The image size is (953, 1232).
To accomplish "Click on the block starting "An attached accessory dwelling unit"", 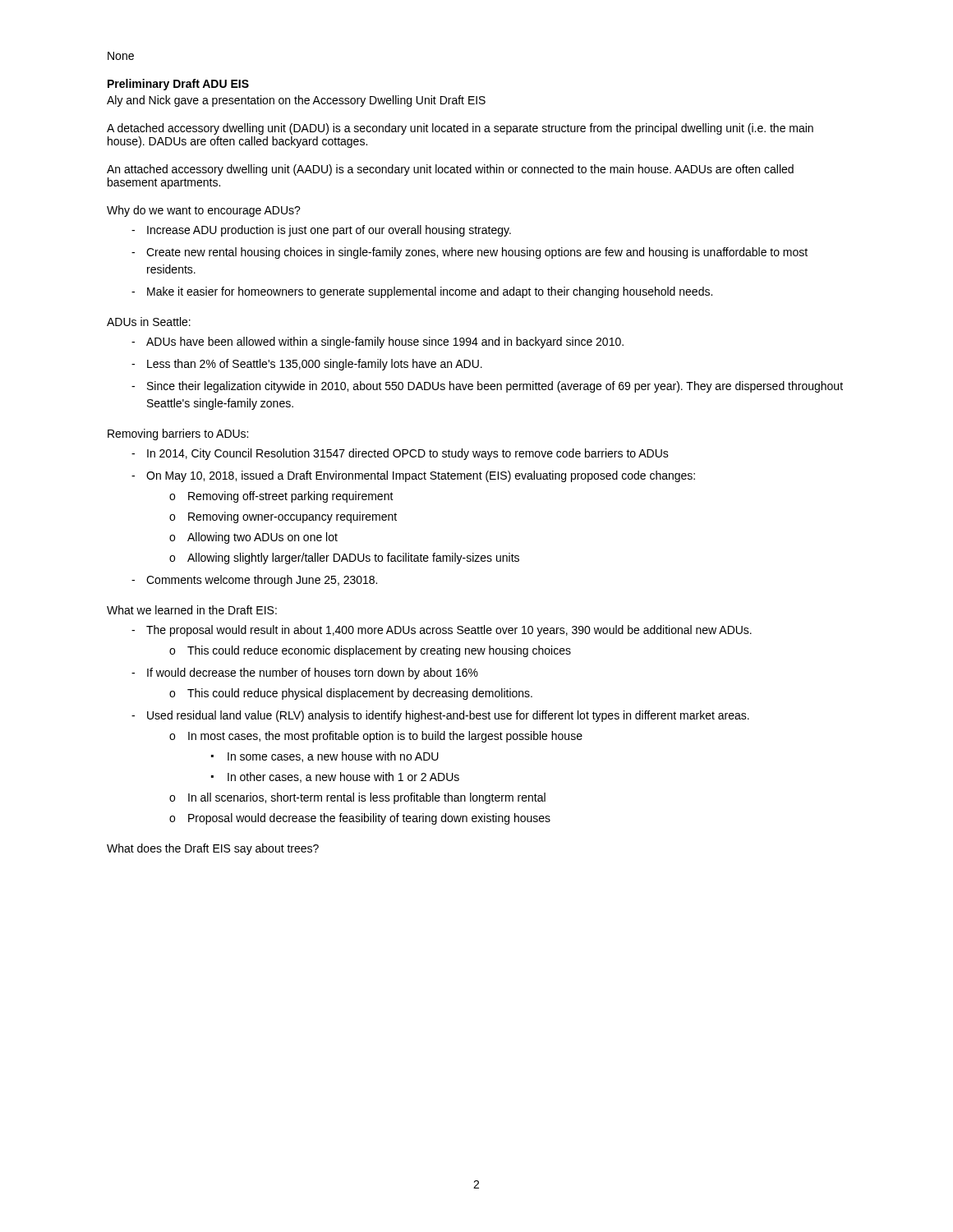I will (x=450, y=176).
